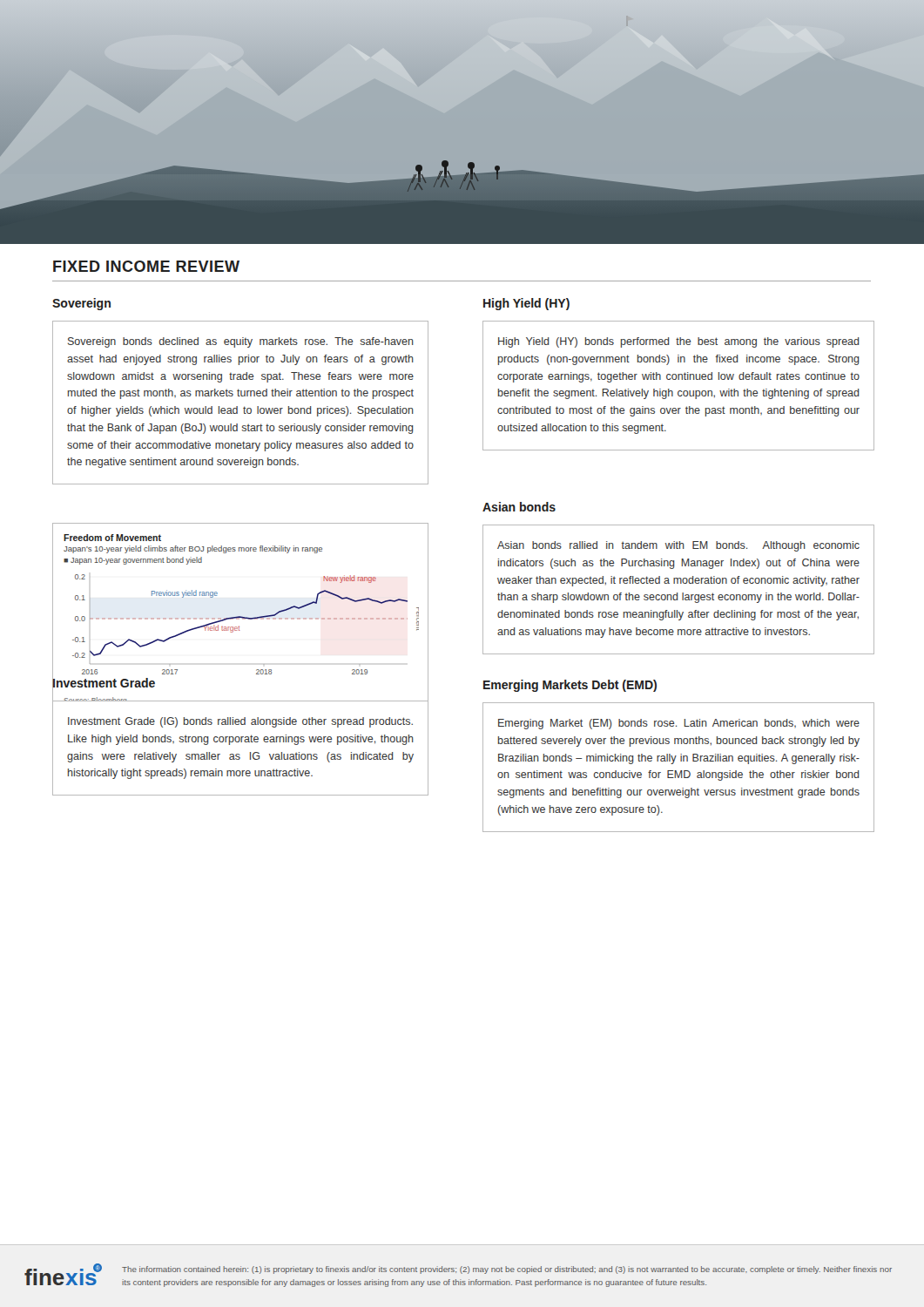The image size is (924, 1307).
Task: Select the photo
Action: [x=462, y=122]
